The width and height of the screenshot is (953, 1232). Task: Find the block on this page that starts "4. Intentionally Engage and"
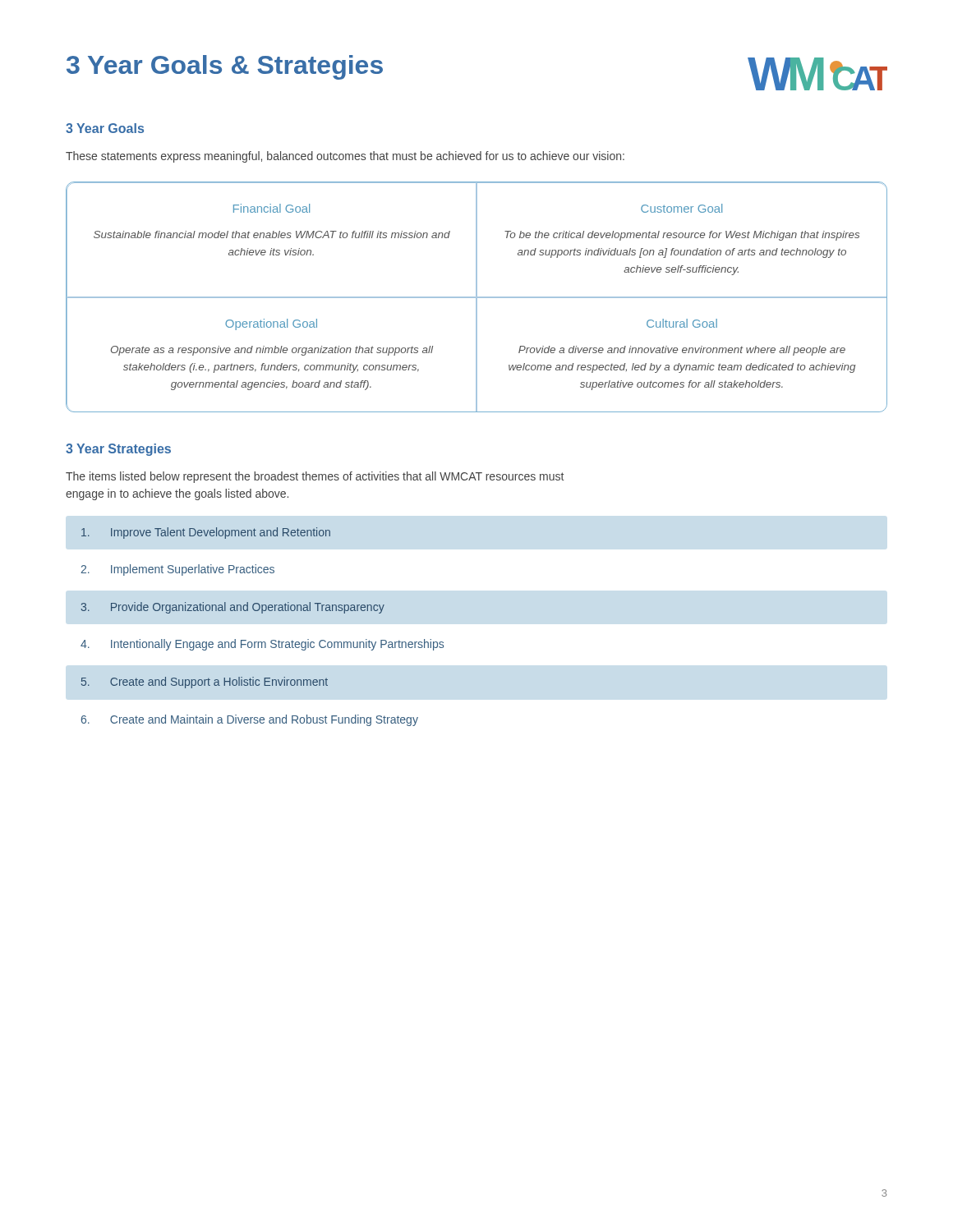pos(262,645)
